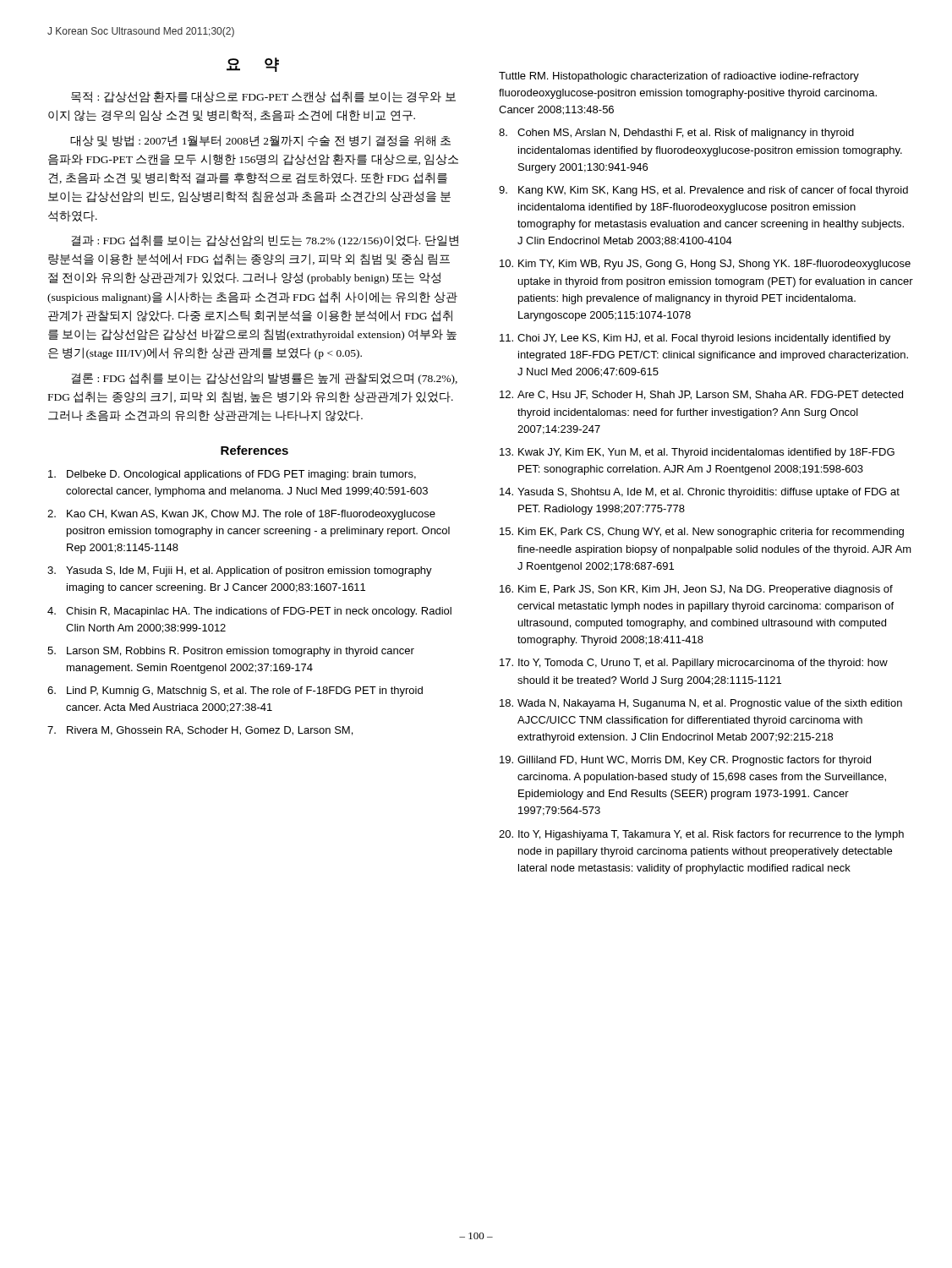Locate the section header with the text "요 약"
Image resolution: width=952 pixels, height=1268 pixels.
point(255,64)
